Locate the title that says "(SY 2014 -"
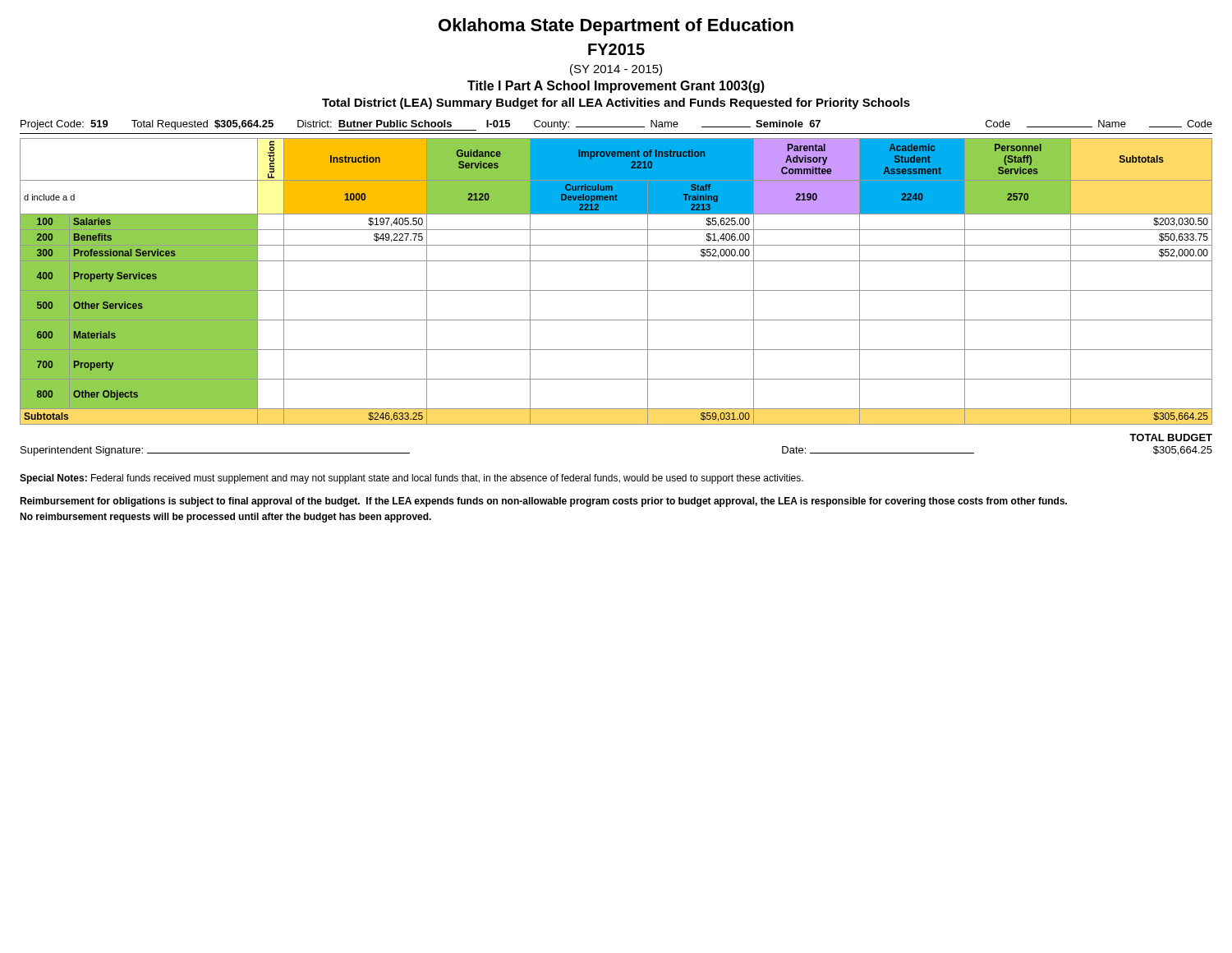The width and height of the screenshot is (1232, 953). (x=616, y=69)
